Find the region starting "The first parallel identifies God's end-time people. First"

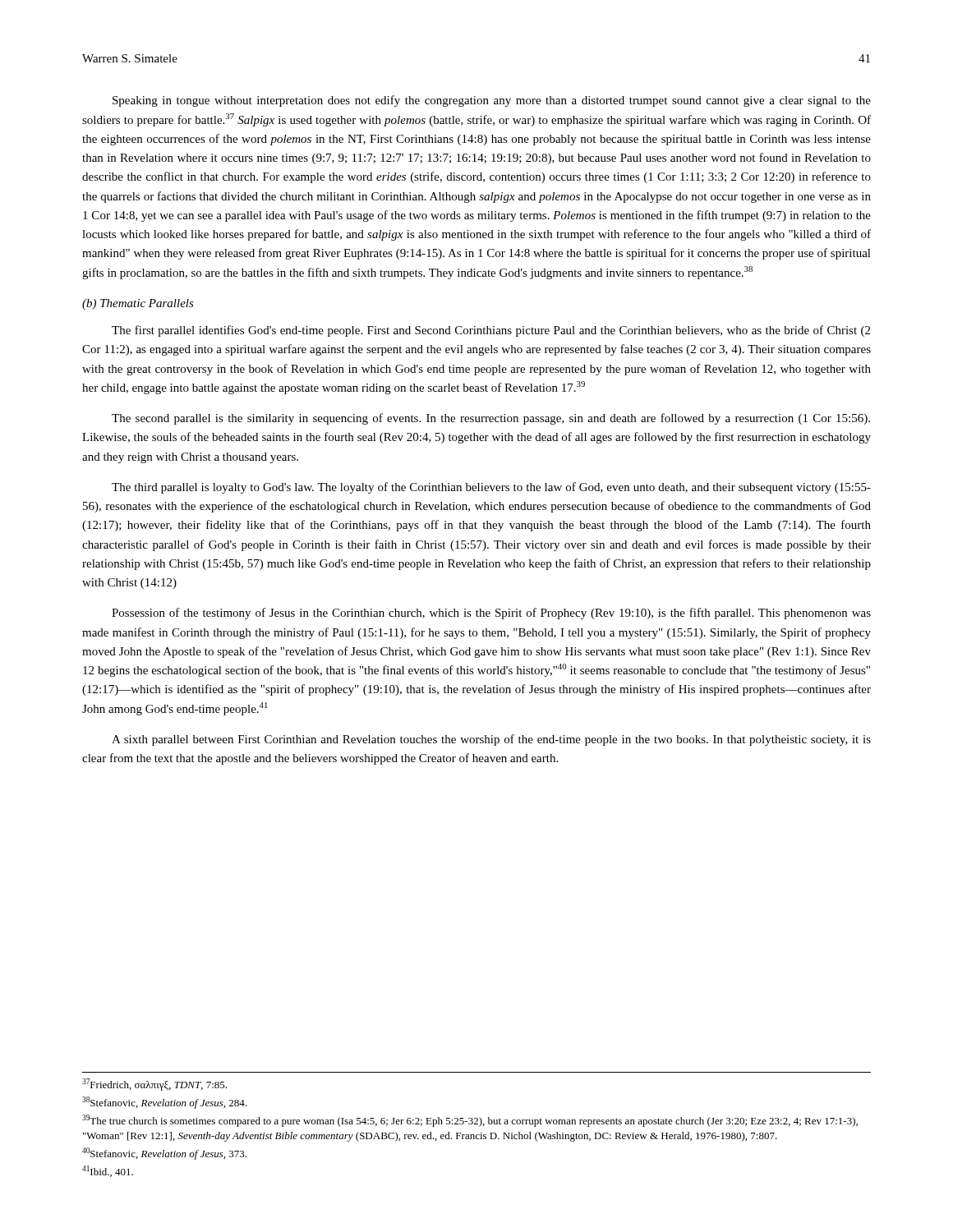coord(476,359)
